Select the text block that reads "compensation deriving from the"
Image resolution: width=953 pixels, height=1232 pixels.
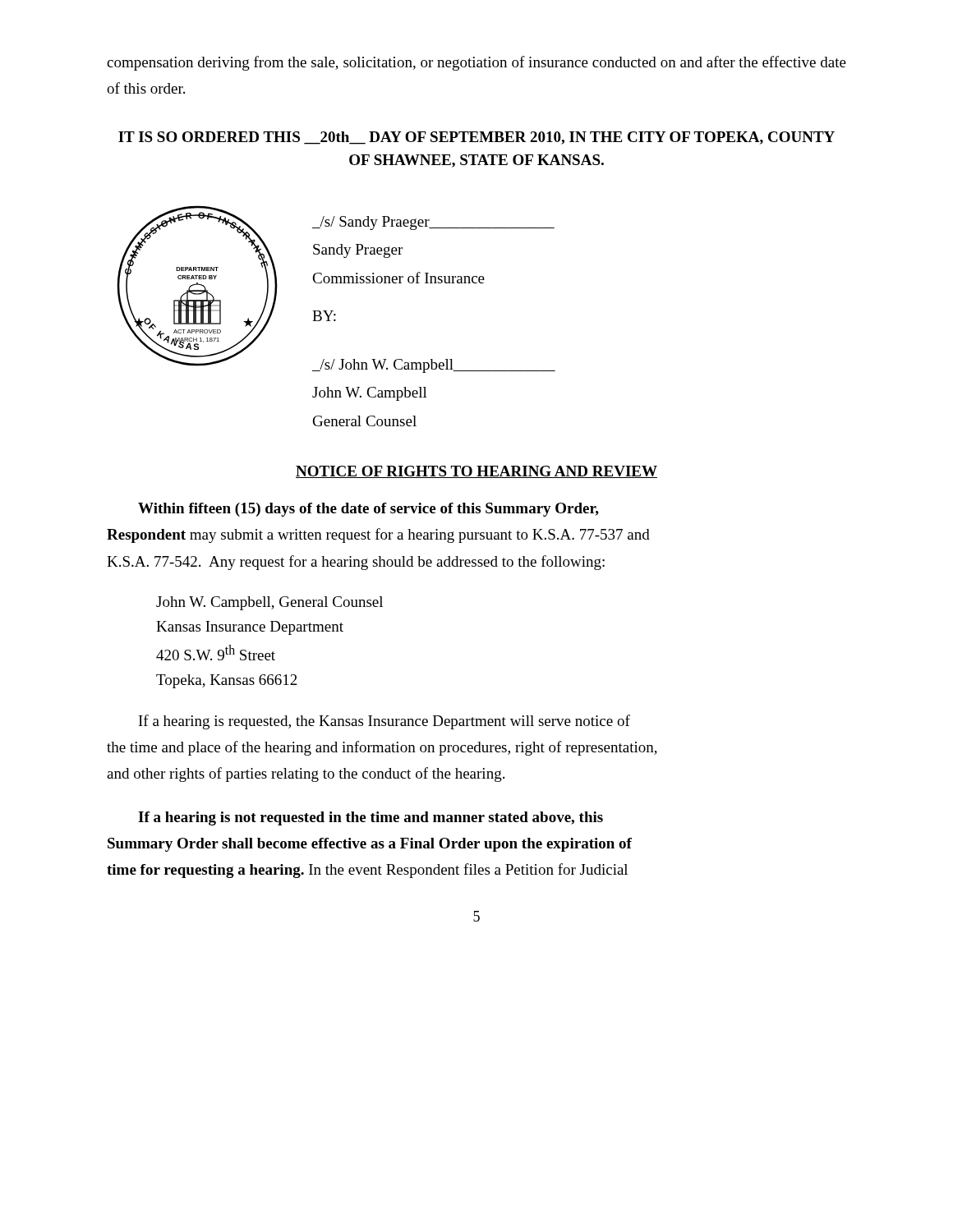(x=476, y=75)
